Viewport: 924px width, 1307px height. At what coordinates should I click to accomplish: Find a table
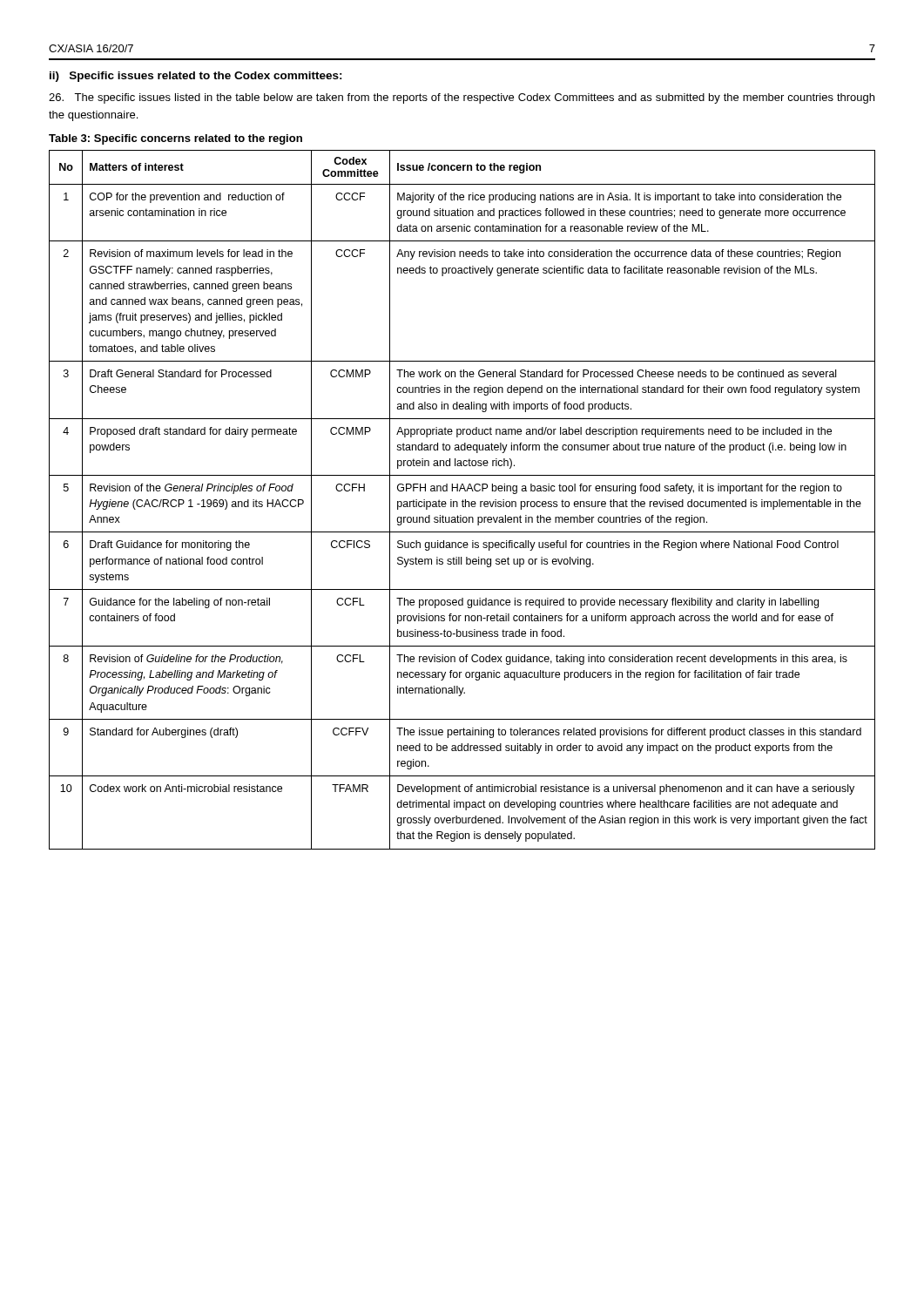point(462,500)
